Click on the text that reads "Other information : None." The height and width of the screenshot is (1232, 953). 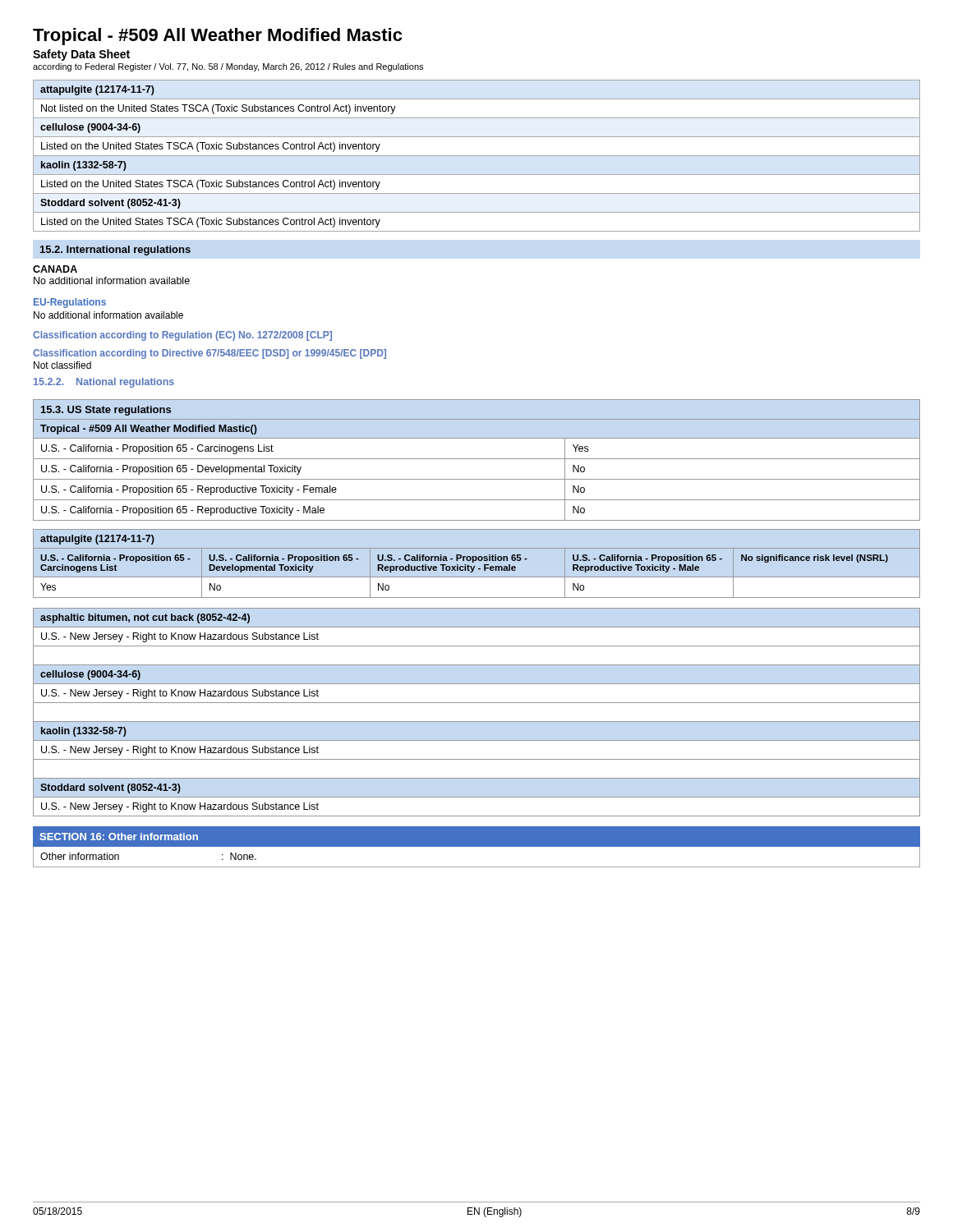point(149,857)
